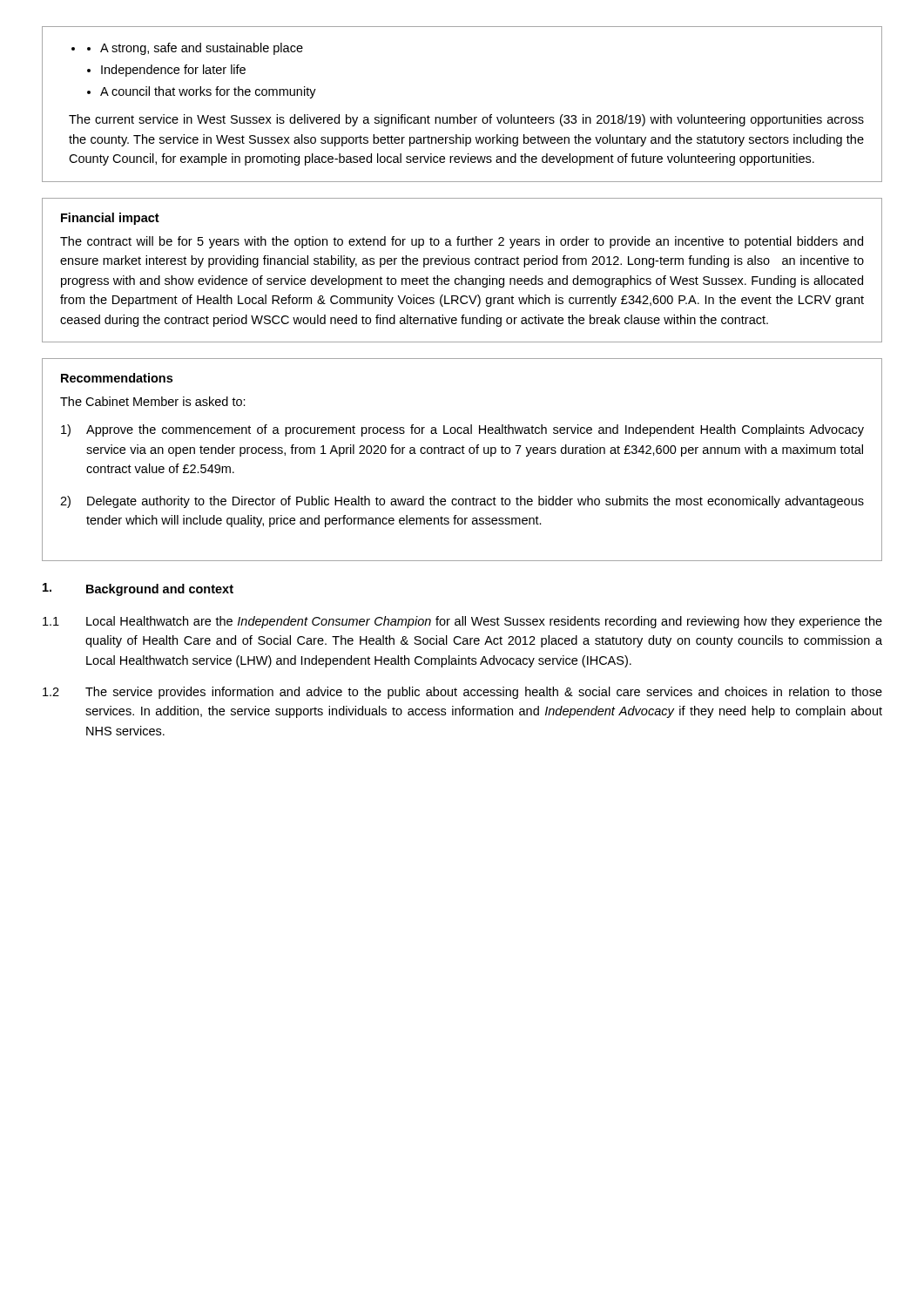Point to the passage starting "1) Approve the commencement"
The width and height of the screenshot is (924, 1307).
pos(462,450)
